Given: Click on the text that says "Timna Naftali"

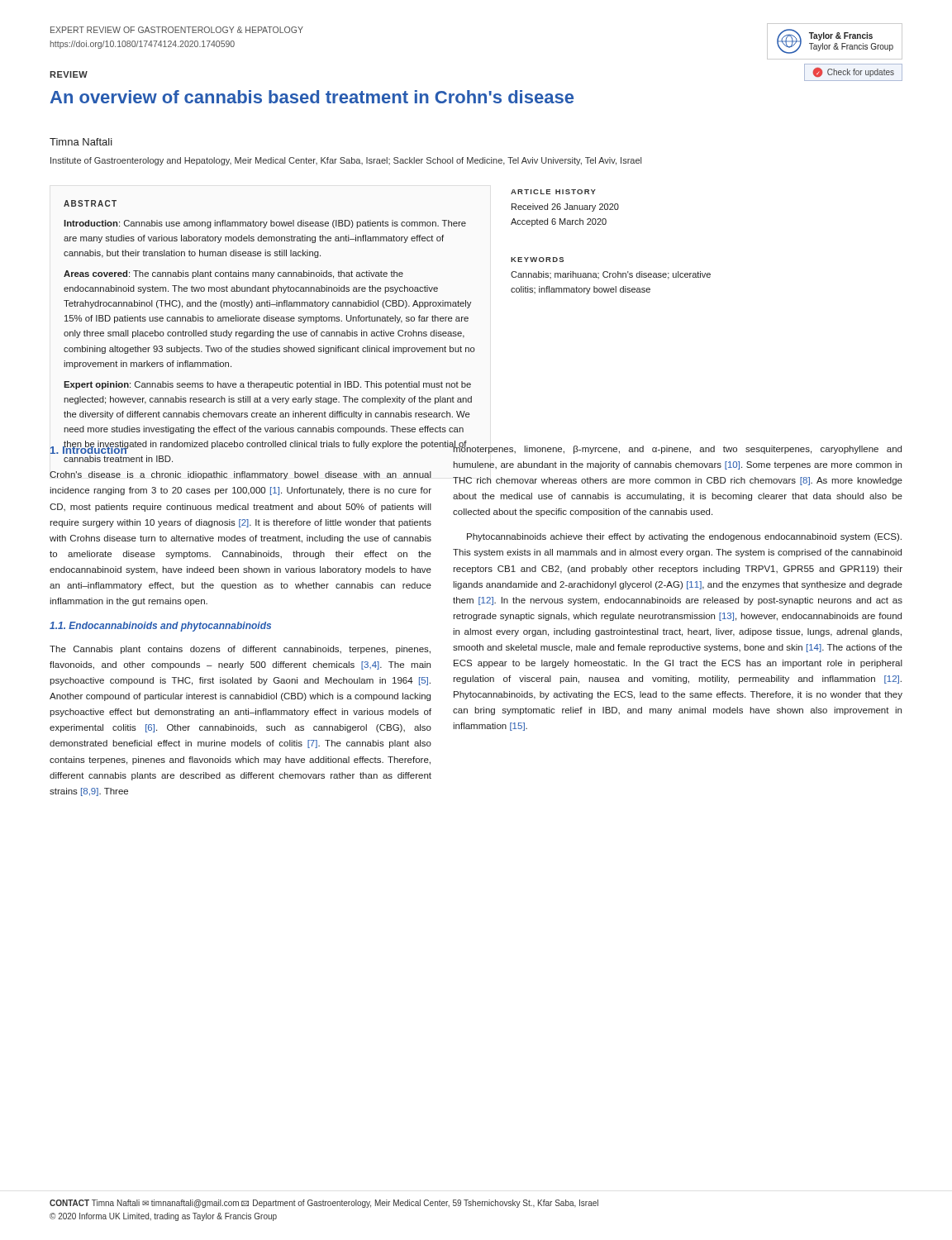Looking at the screenshot, I should click(81, 142).
